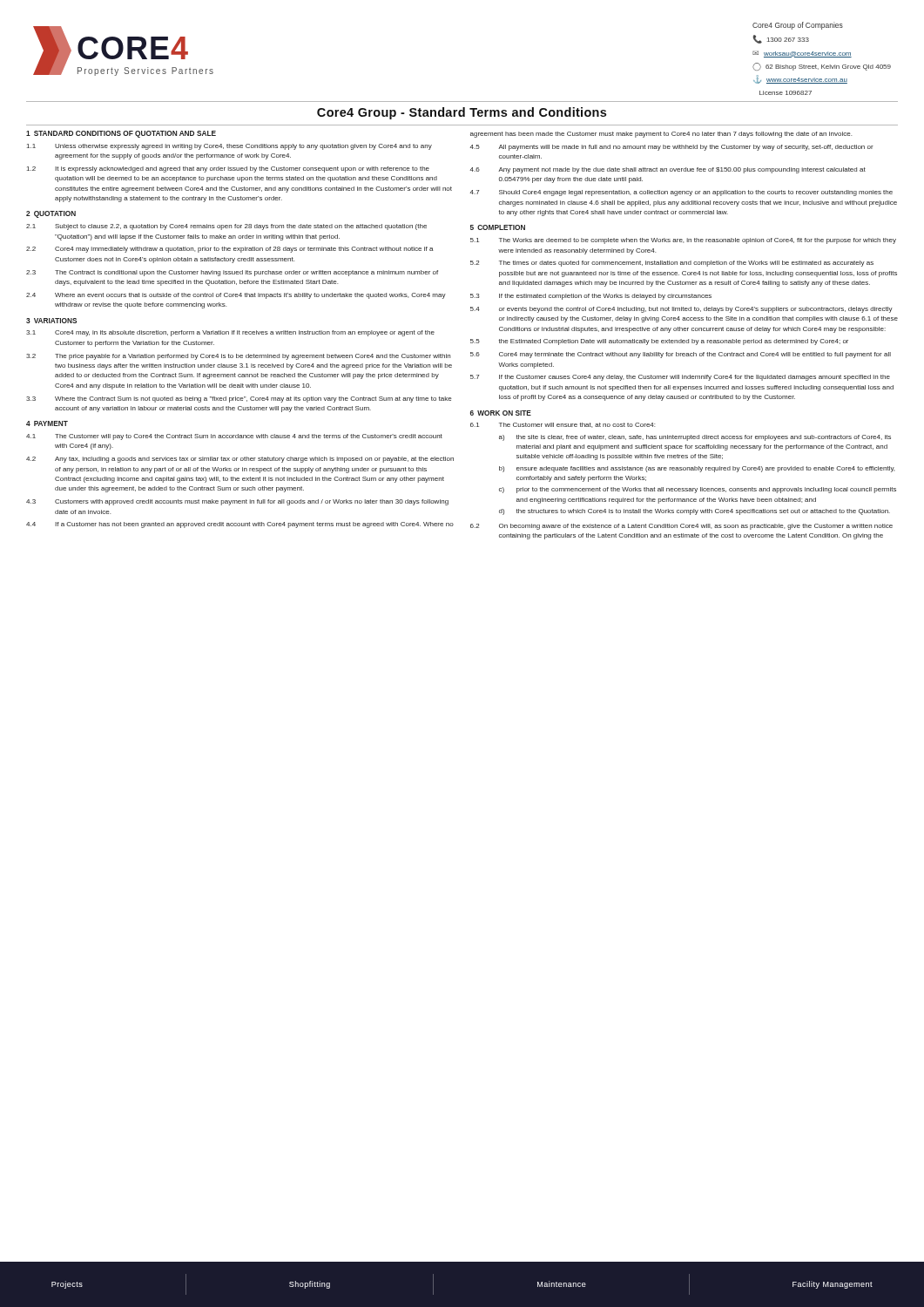Locate the block of text that opens with "6.2 On becoming aware of the existence"
Screen dimensions: 1307x924
[684, 531]
